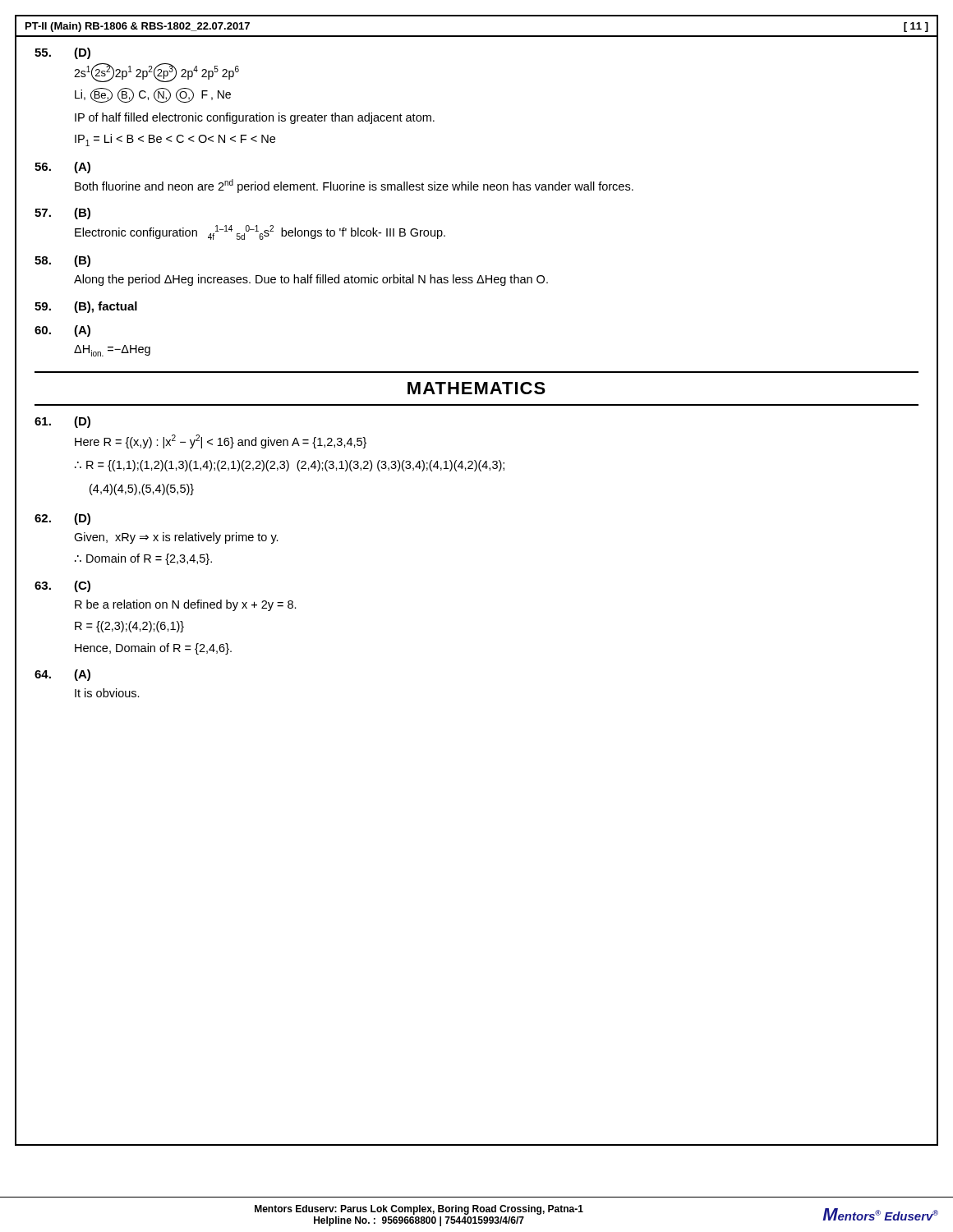Viewport: 953px width, 1232px height.
Task: Locate the block starting "It is obvious."
Action: click(107, 693)
